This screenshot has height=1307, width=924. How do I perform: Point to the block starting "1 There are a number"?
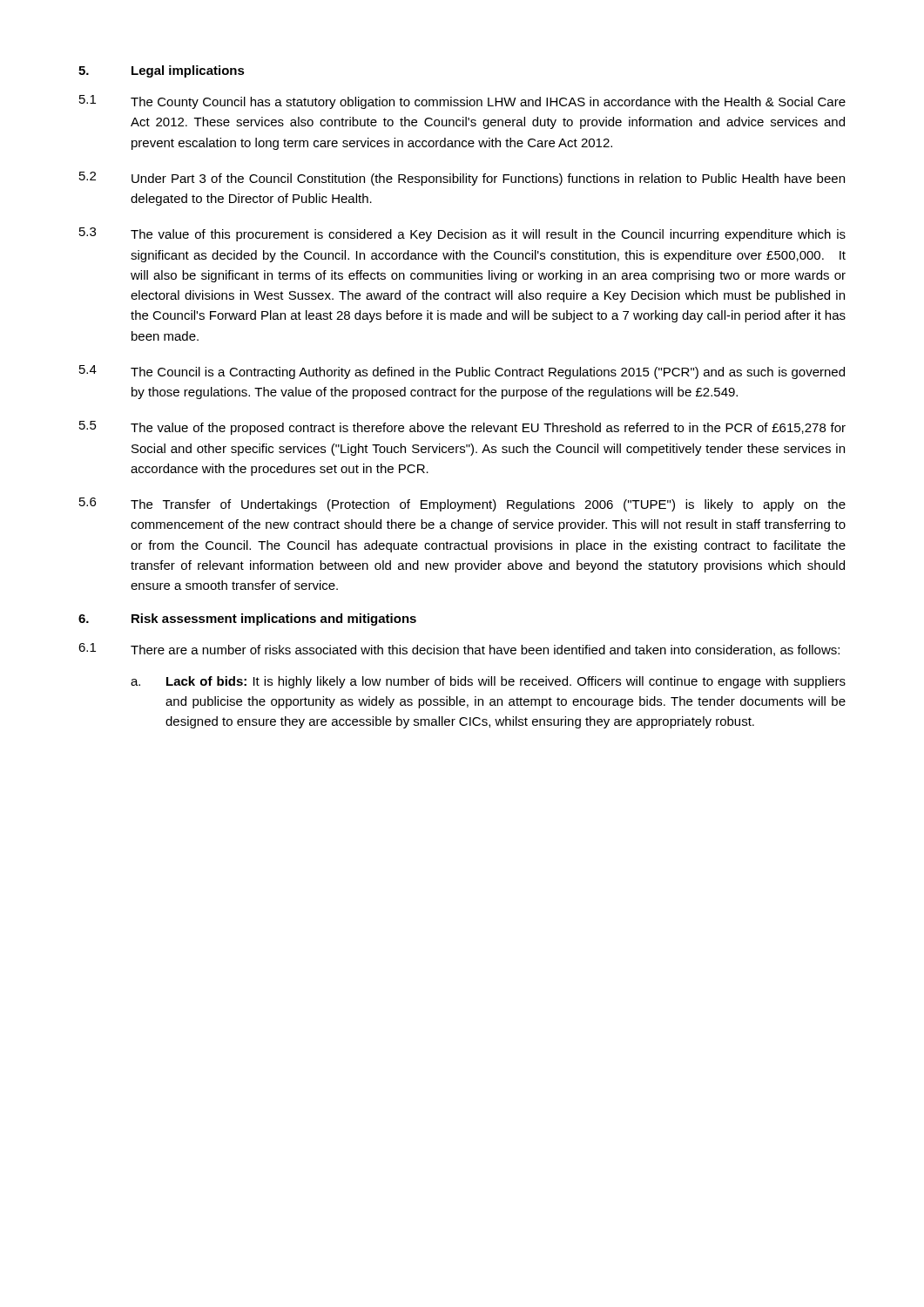(462, 686)
